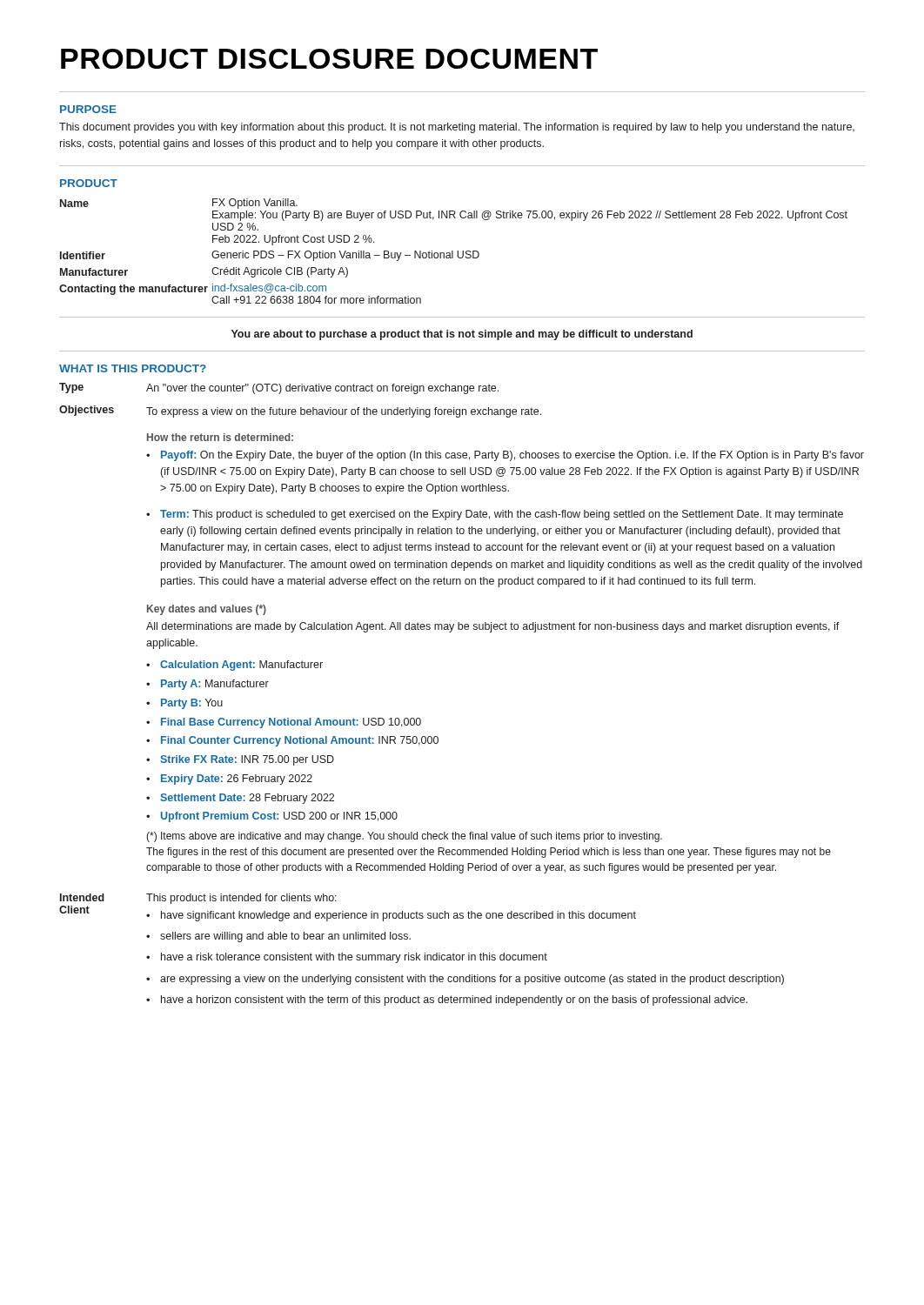The height and width of the screenshot is (1305, 924).
Task: Click where it says "Calculation Agent: Manufacturer"
Action: coord(234,666)
